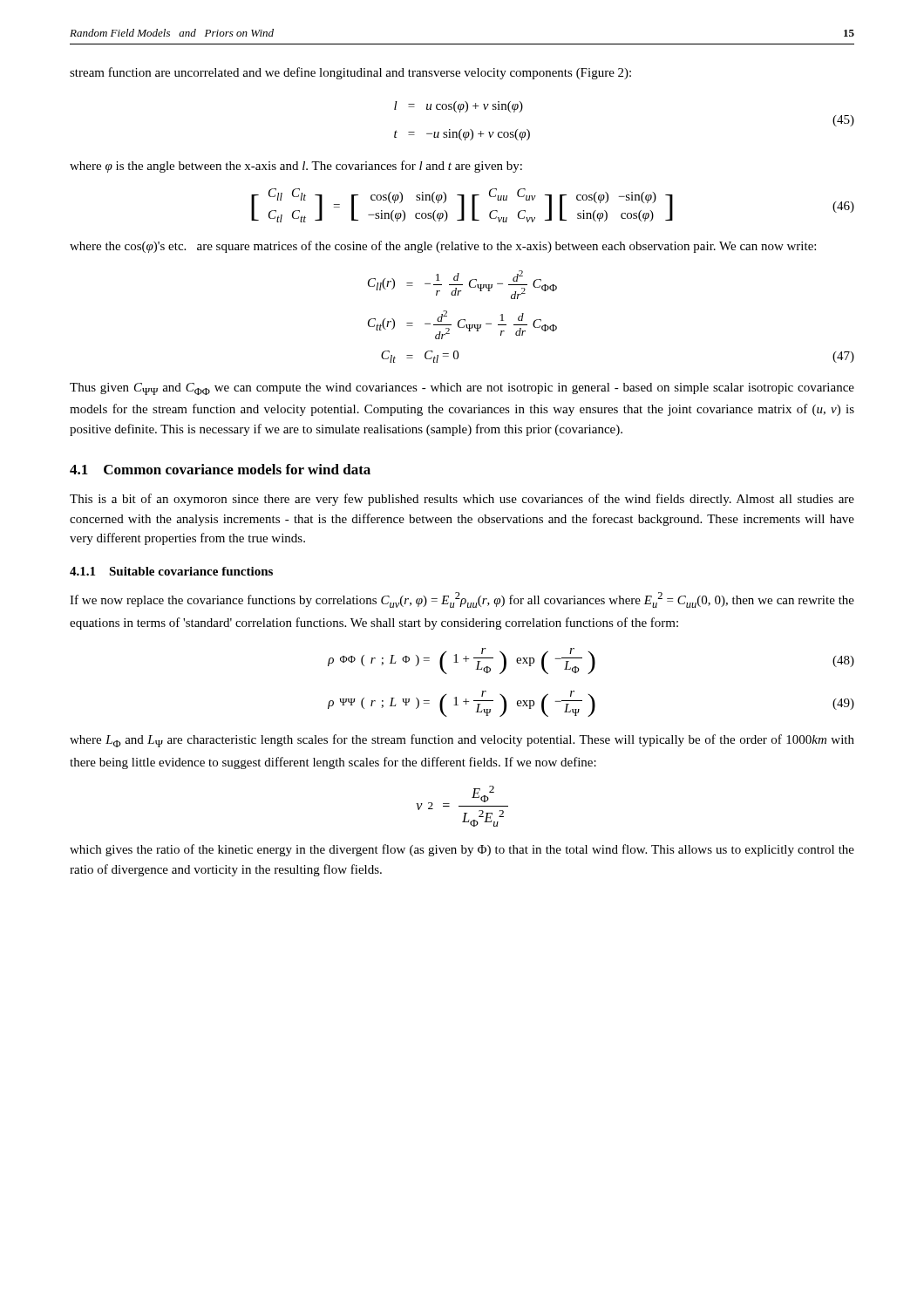Navigate to the passage starting "4.1 Common covariance"
The image size is (924, 1308).
pos(220,470)
